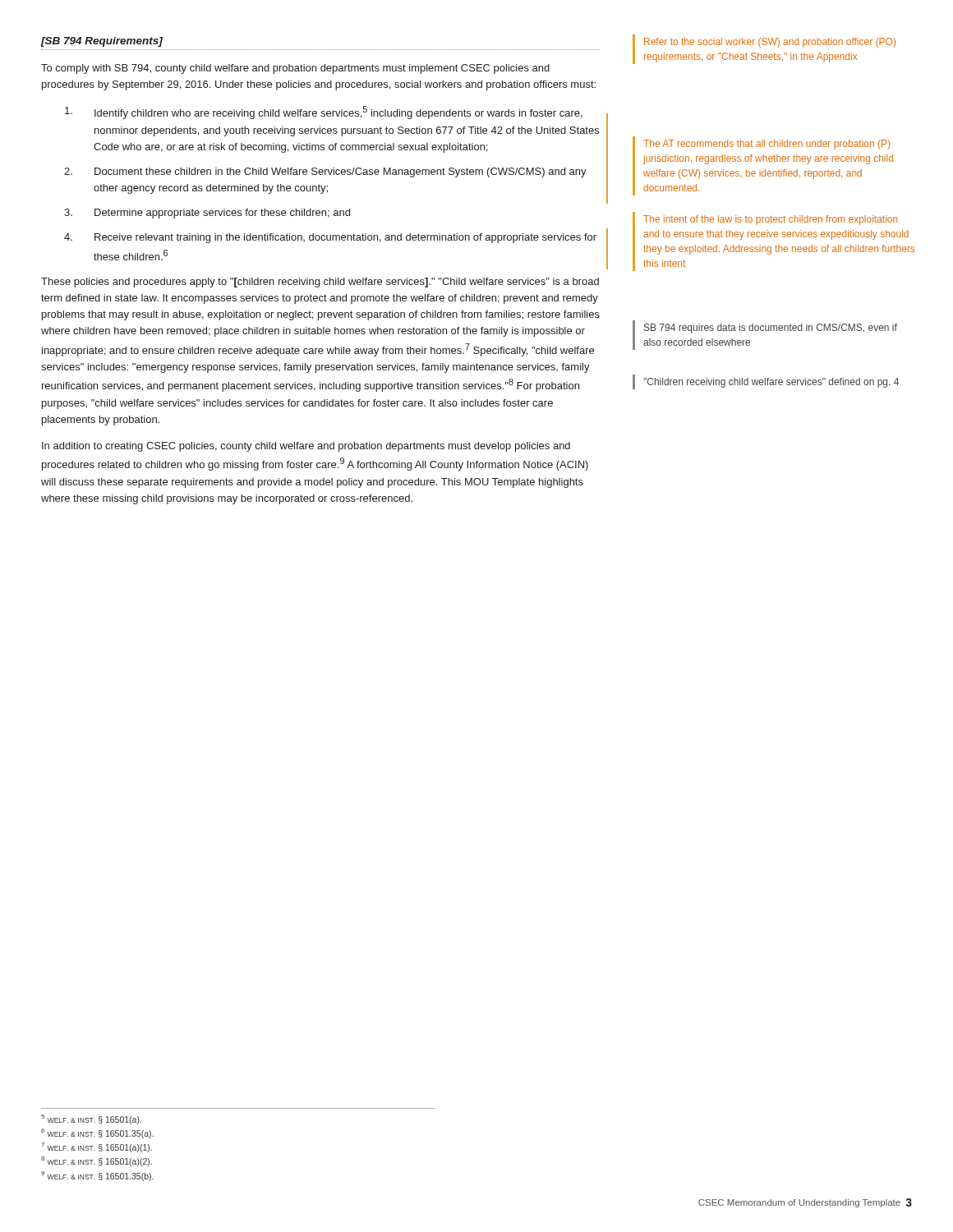The height and width of the screenshot is (1232, 953).
Task: Select the block starting "7 WELF. & INST."
Action: tap(97, 1146)
